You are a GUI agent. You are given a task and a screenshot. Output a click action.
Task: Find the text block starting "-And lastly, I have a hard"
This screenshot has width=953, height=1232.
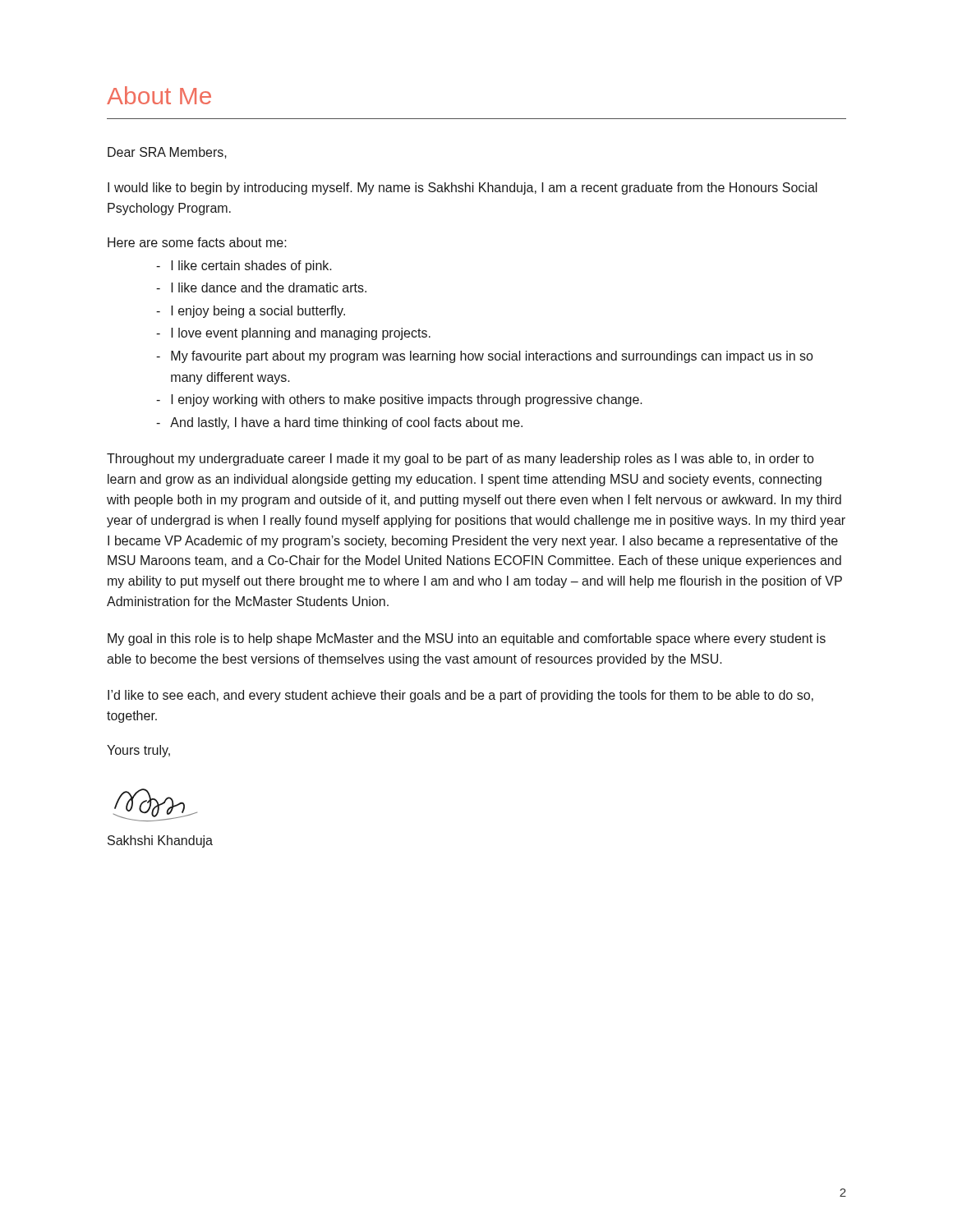(340, 423)
